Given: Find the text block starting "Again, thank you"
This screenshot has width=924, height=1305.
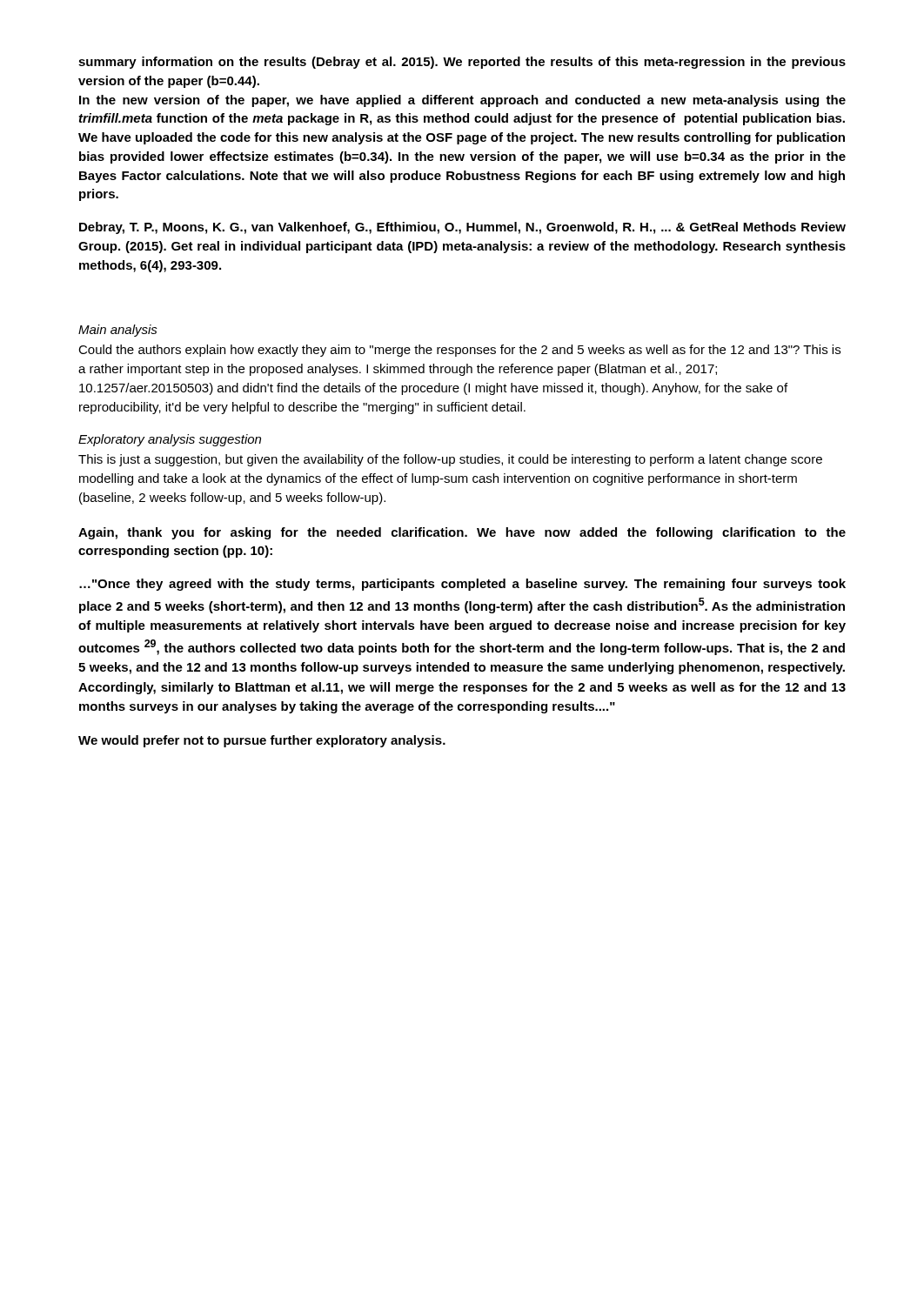Looking at the screenshot, I should tap(462, 541).
